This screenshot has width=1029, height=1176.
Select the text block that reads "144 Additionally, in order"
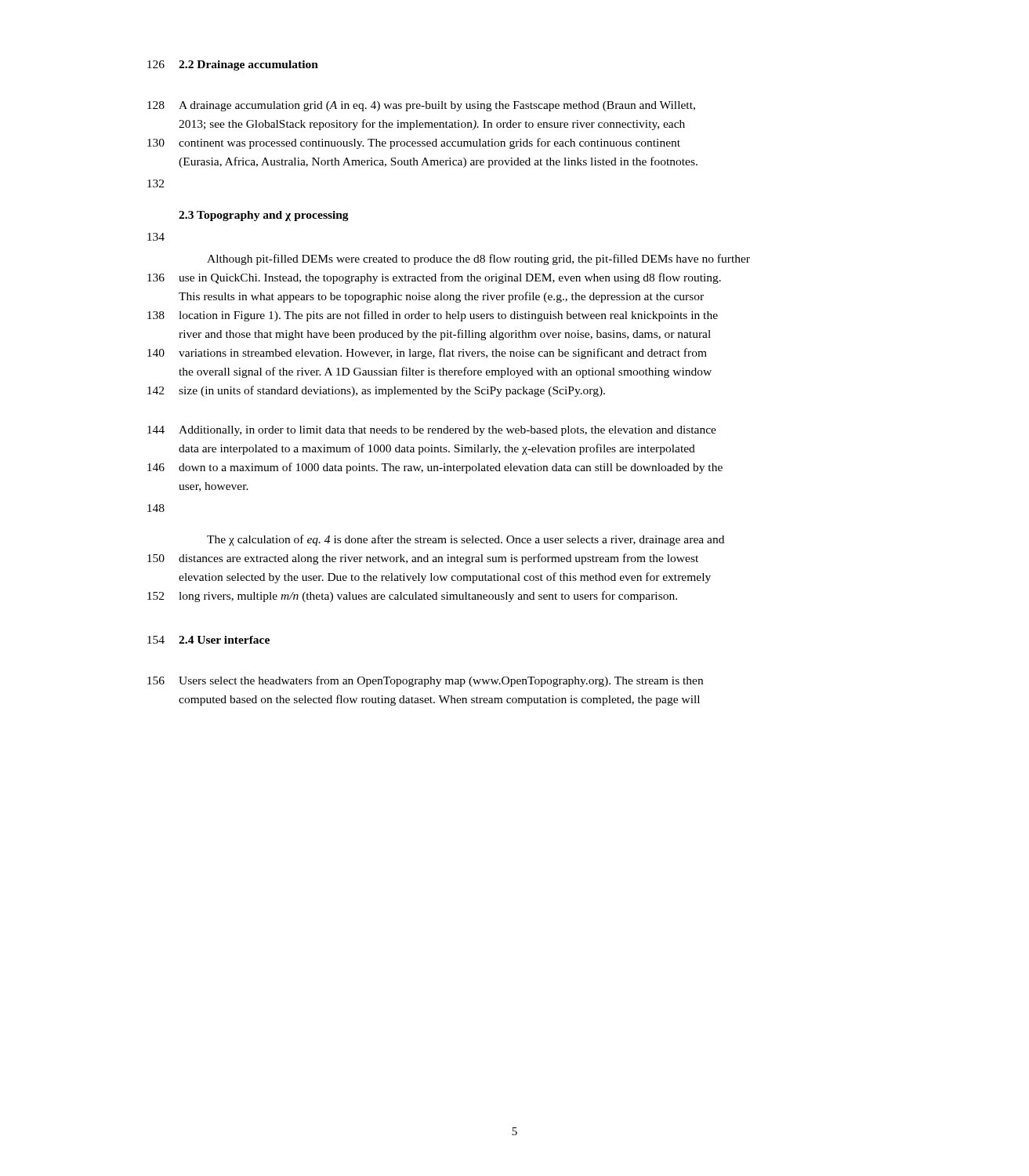tap(538, 458)
